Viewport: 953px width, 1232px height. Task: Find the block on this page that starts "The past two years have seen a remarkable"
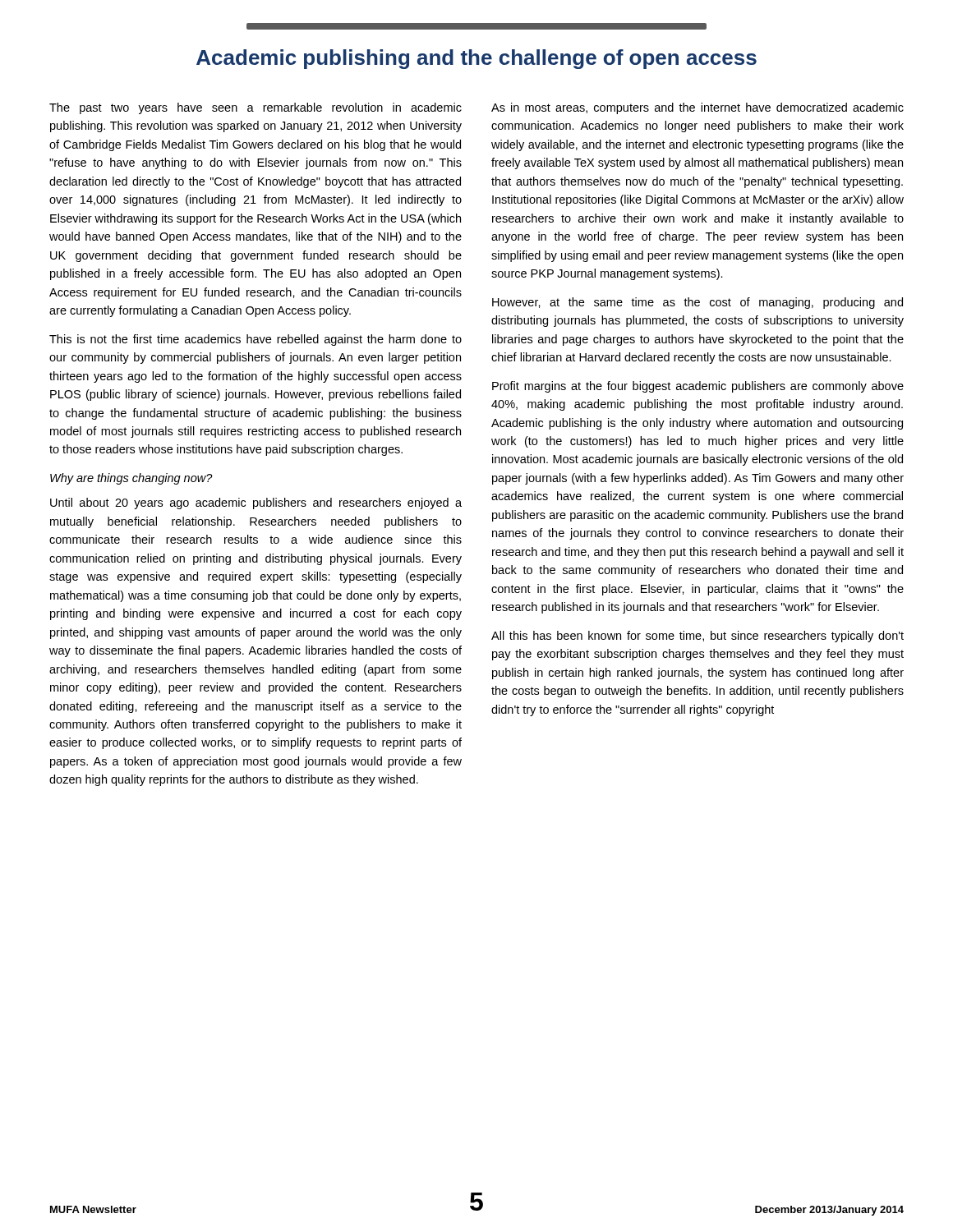pos(255,209)
